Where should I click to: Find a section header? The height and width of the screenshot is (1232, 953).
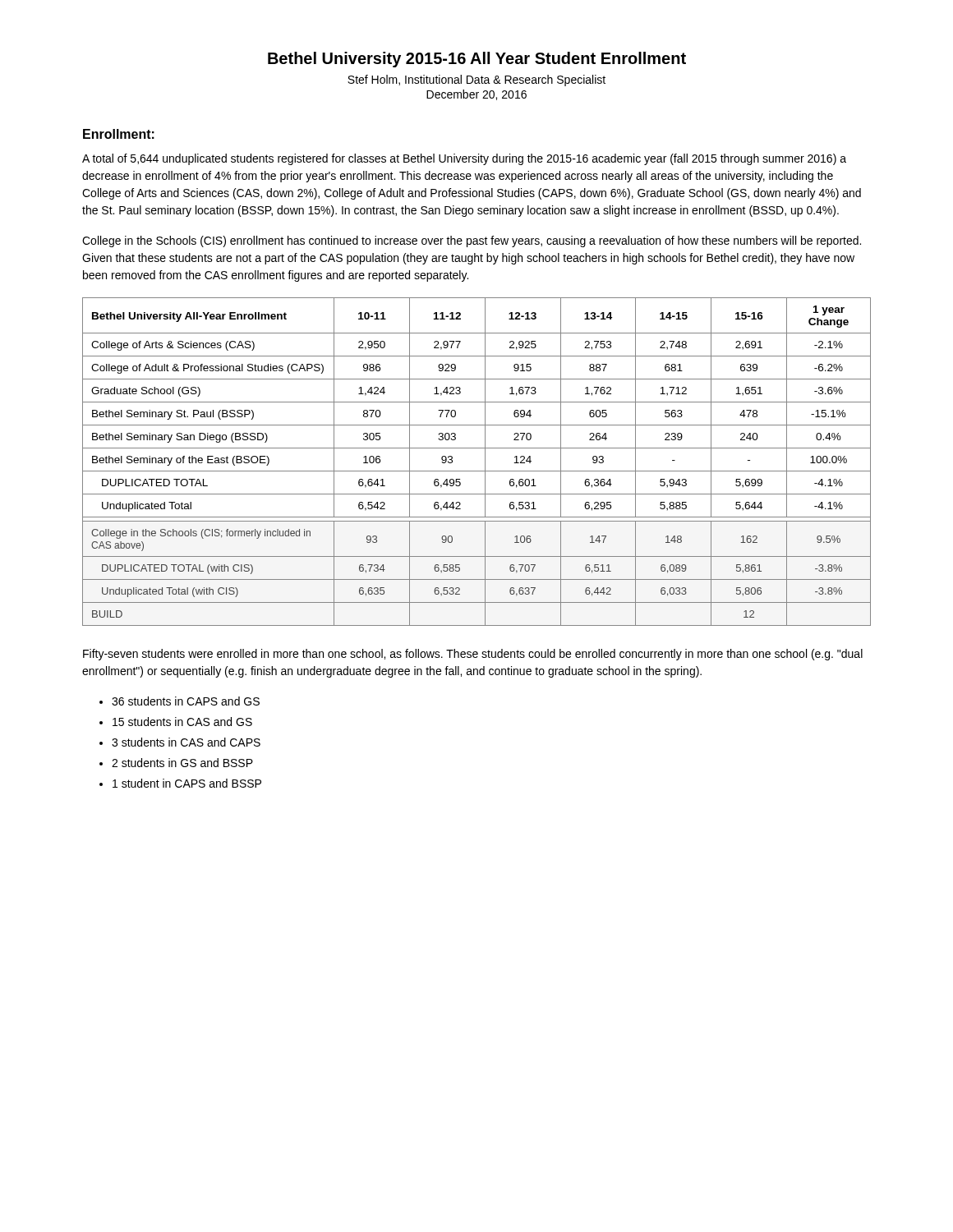pos(119,134)
